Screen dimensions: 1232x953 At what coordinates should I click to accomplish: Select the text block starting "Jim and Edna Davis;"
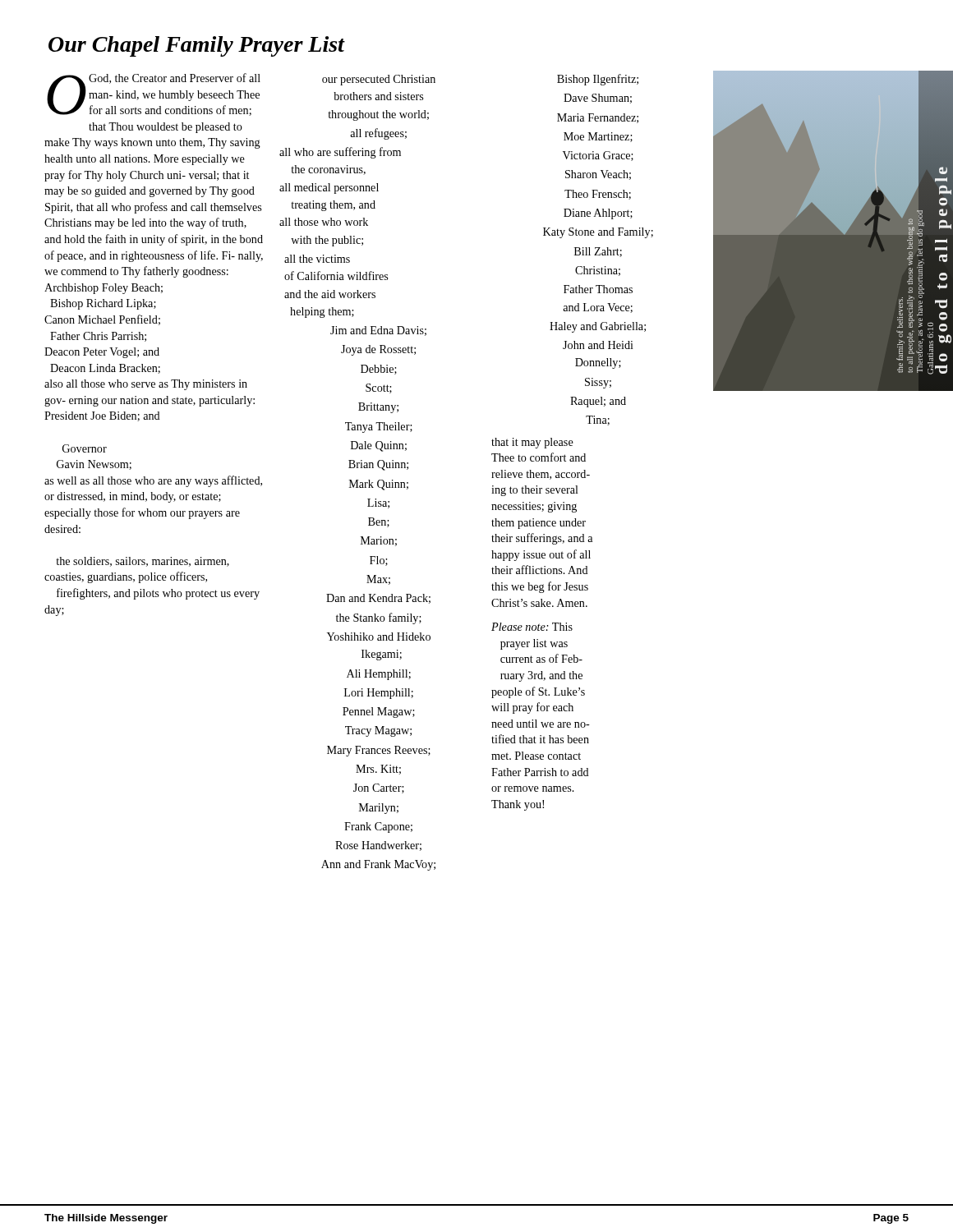coord(379,330)
